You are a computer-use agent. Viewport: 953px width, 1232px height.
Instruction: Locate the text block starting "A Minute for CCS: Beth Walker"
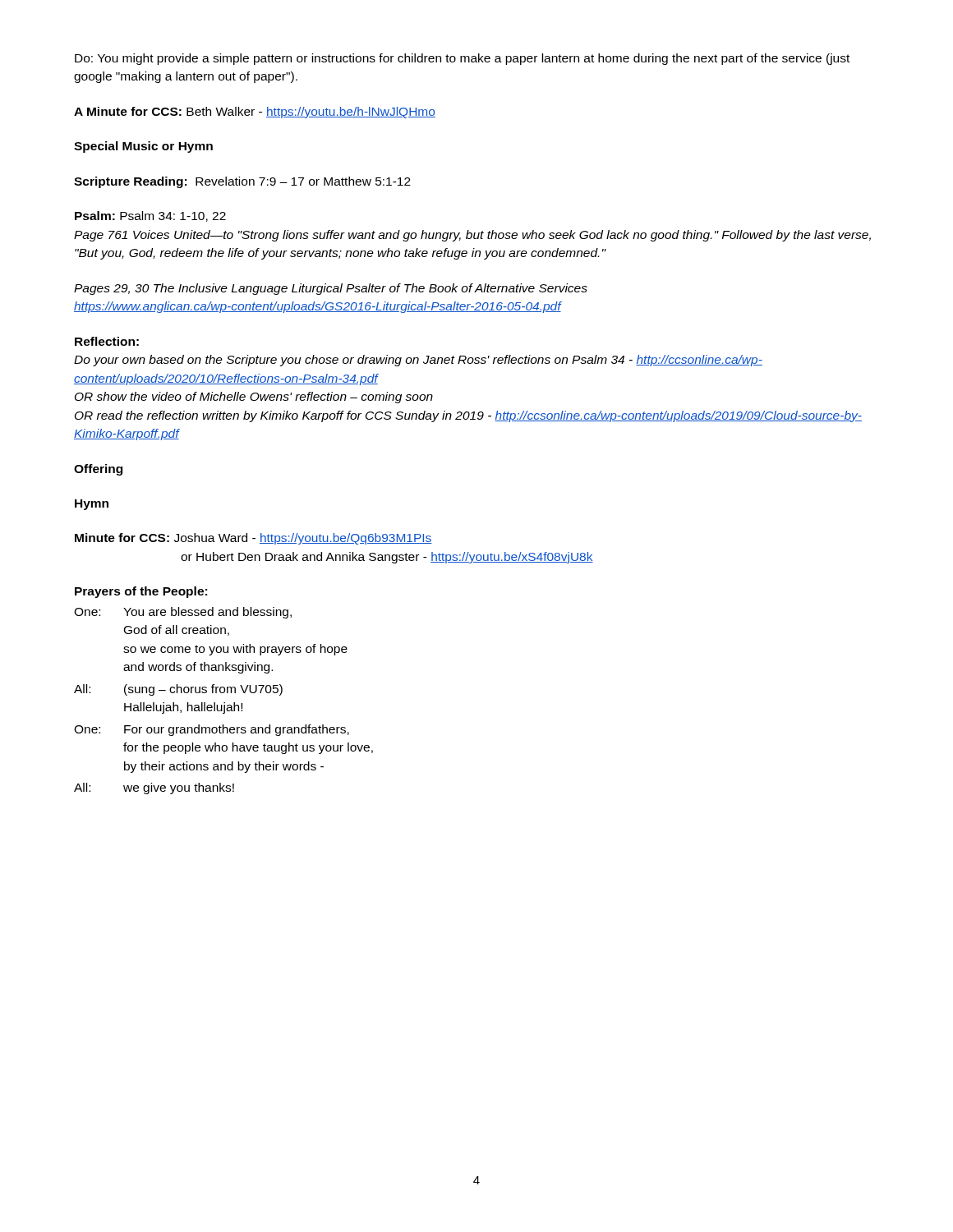point(255,113)
